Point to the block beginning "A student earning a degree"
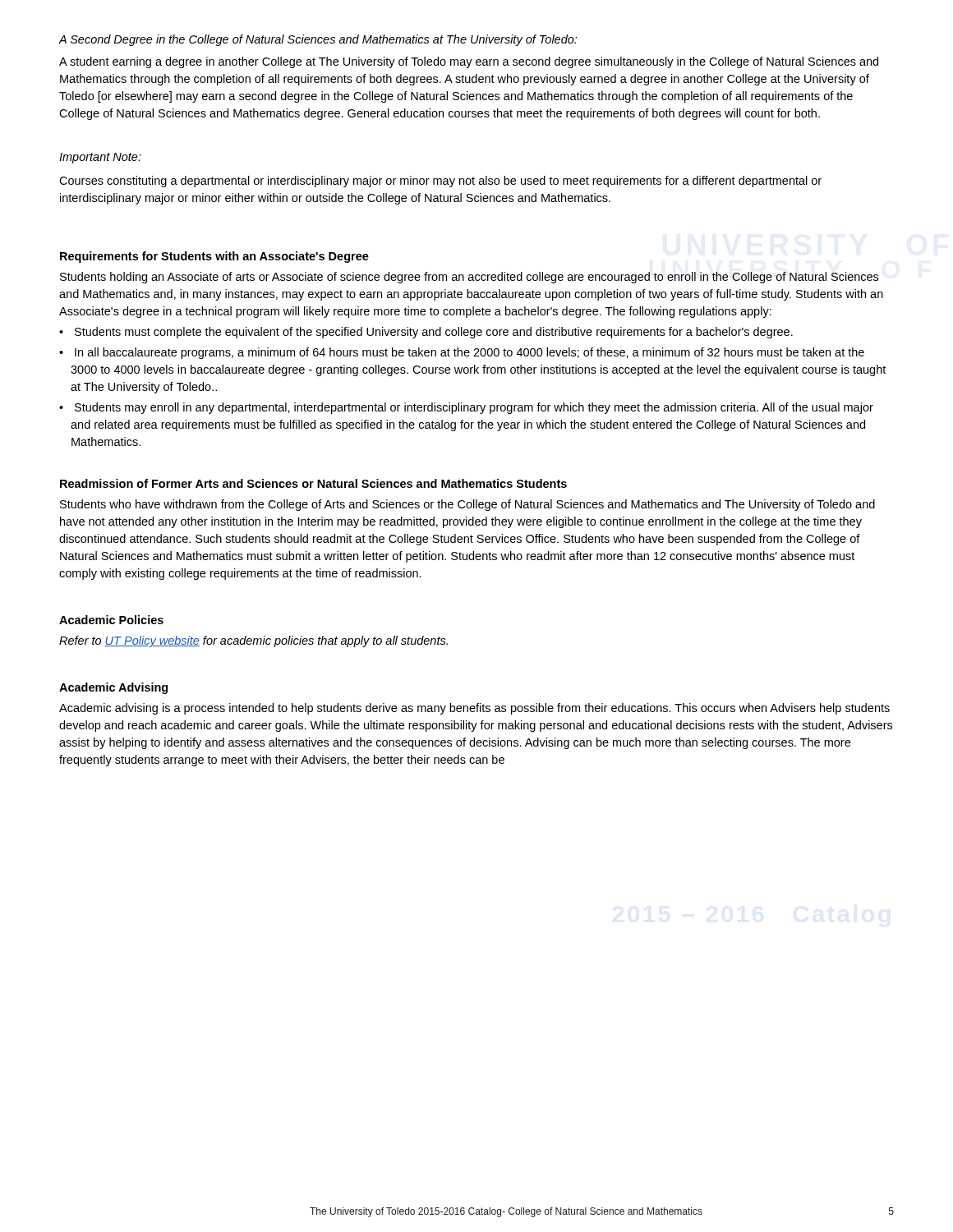The height and width of the screenshot is (1232, 953). point(476,88)
